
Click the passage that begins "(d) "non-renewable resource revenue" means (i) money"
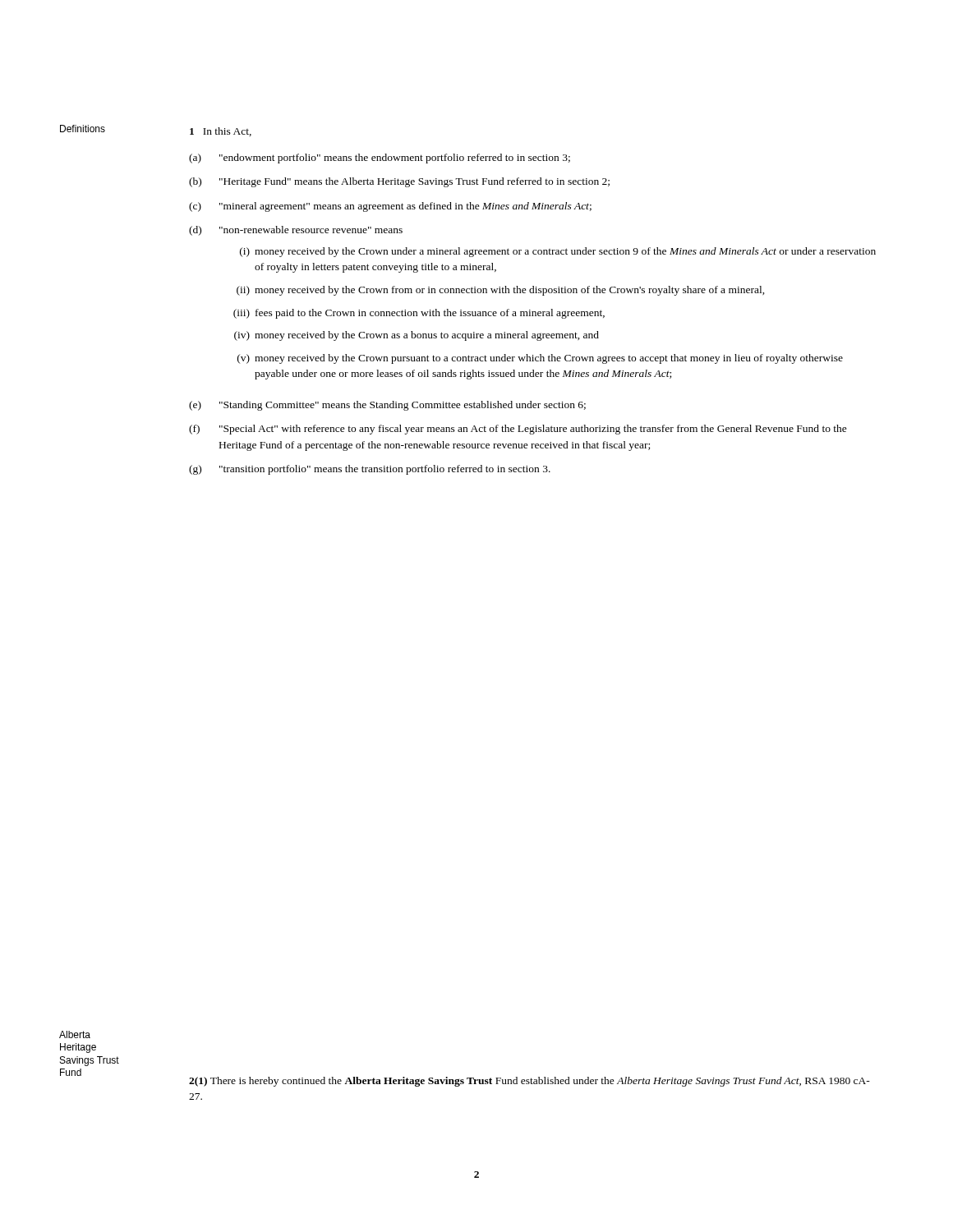[534, 305]
